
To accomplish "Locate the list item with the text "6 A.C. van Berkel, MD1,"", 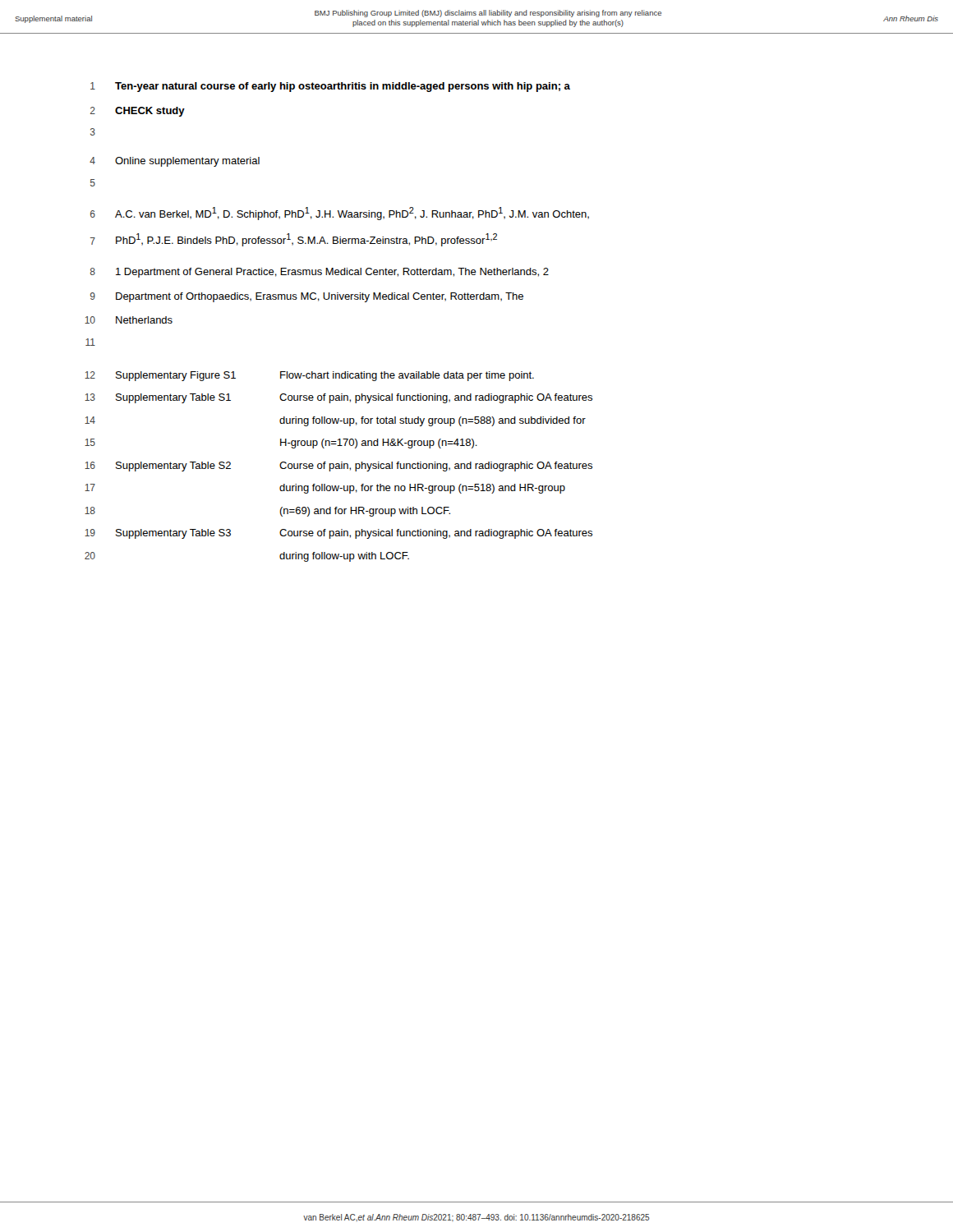I will 485,213.
